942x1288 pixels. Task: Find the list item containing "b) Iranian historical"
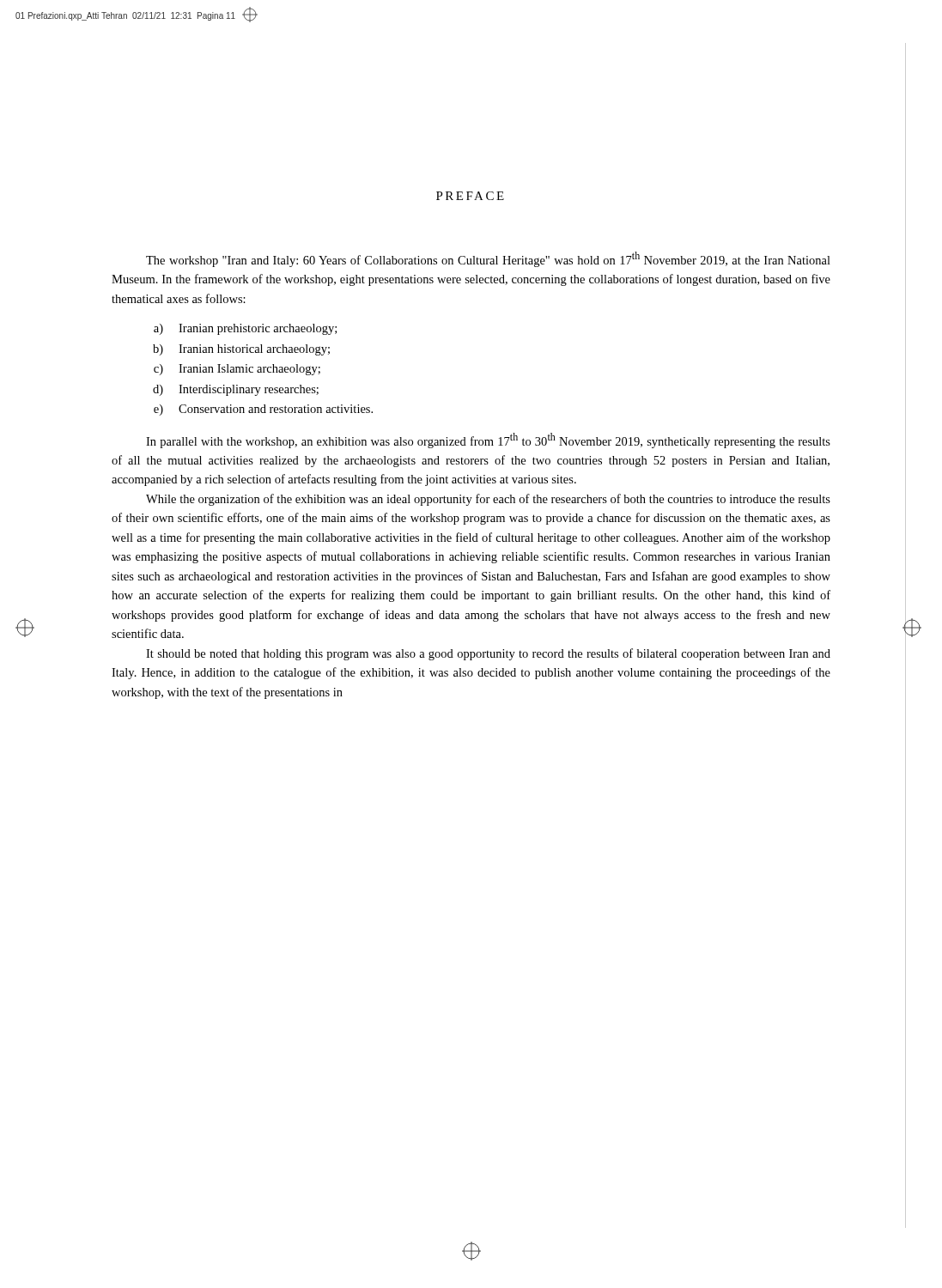tap(241, 350)
